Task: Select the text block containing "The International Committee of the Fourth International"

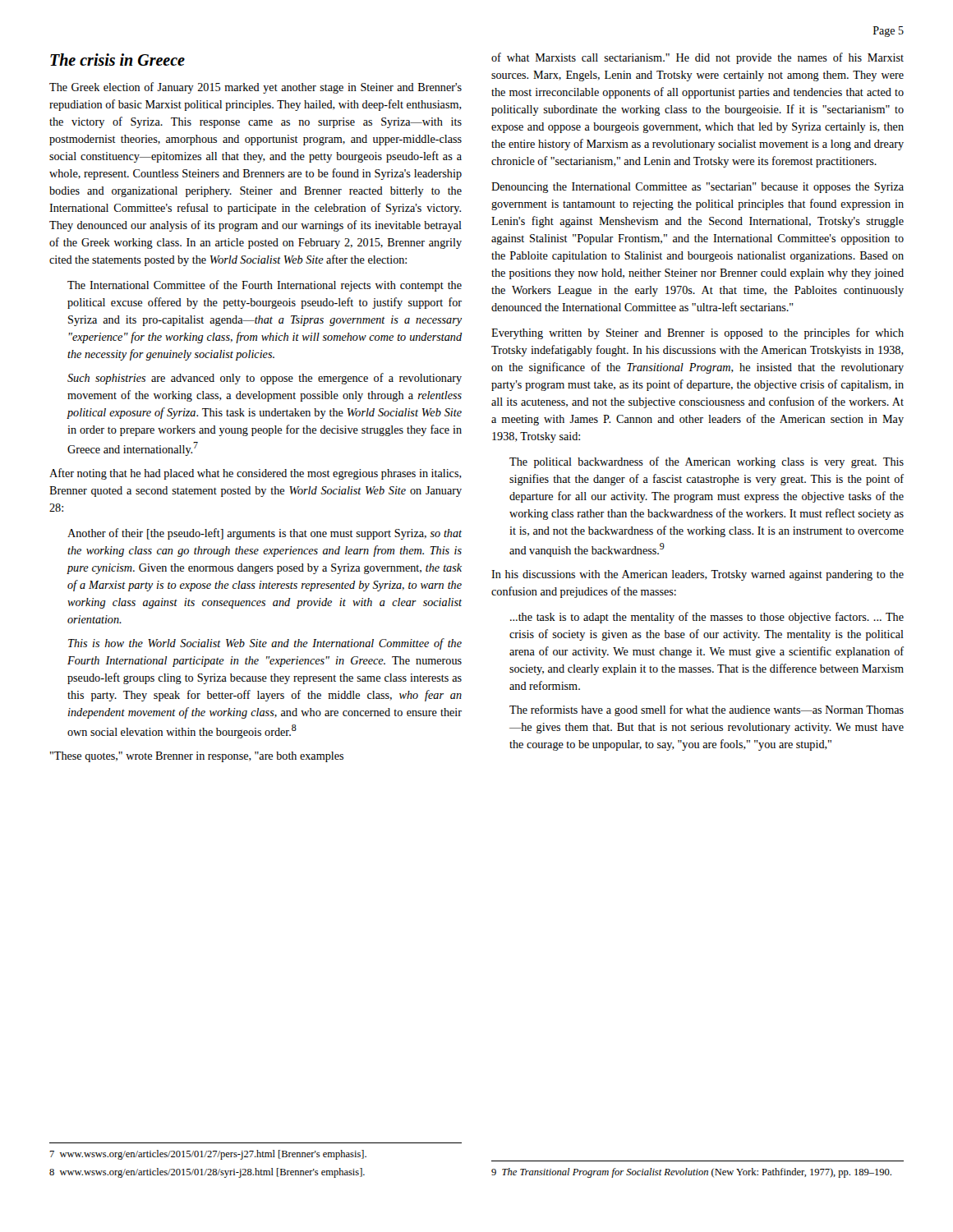Action: click(x=265, y=368)
